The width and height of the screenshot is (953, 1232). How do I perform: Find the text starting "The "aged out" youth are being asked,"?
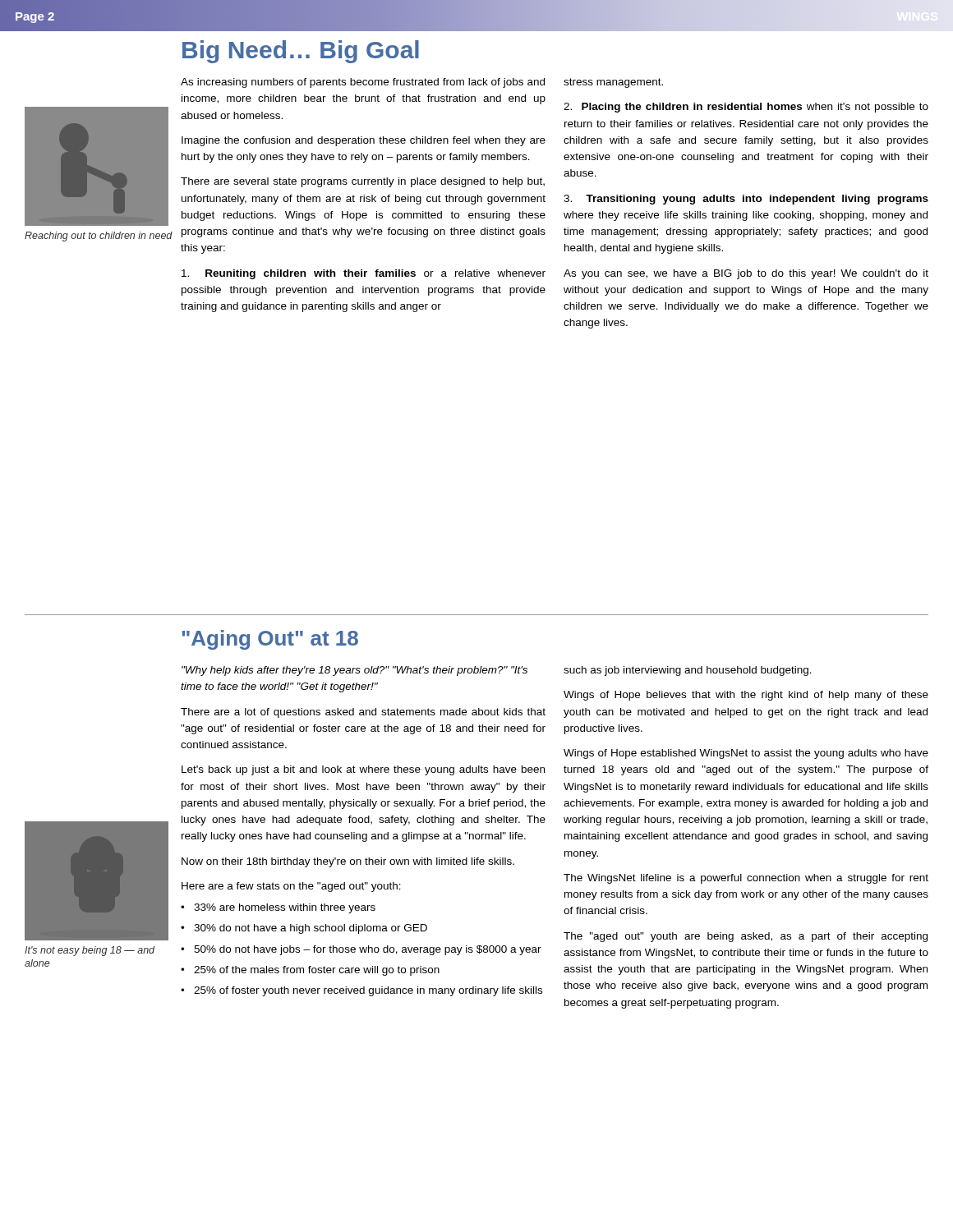pos(746,969)
